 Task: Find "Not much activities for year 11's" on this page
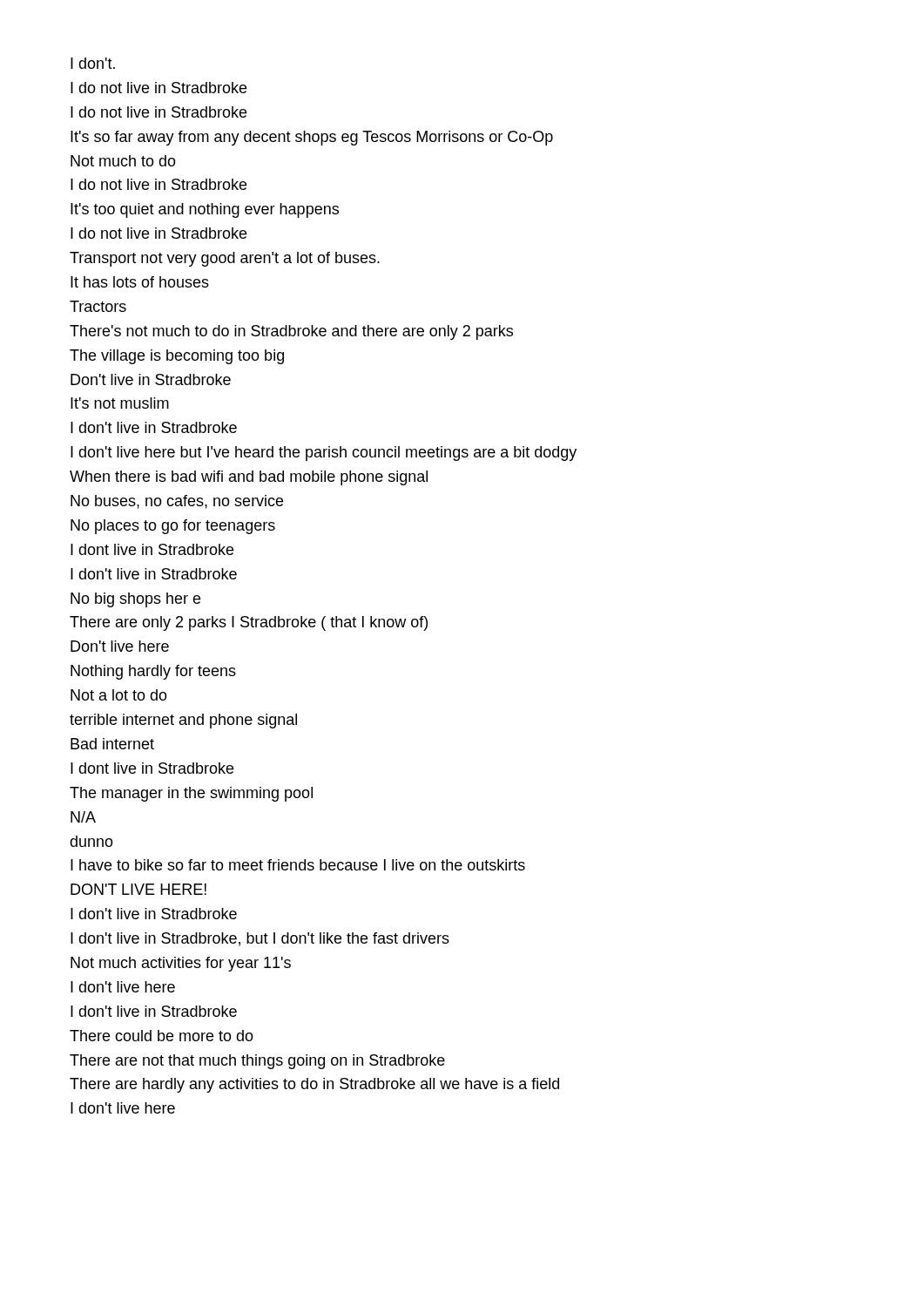click(181, 963)
